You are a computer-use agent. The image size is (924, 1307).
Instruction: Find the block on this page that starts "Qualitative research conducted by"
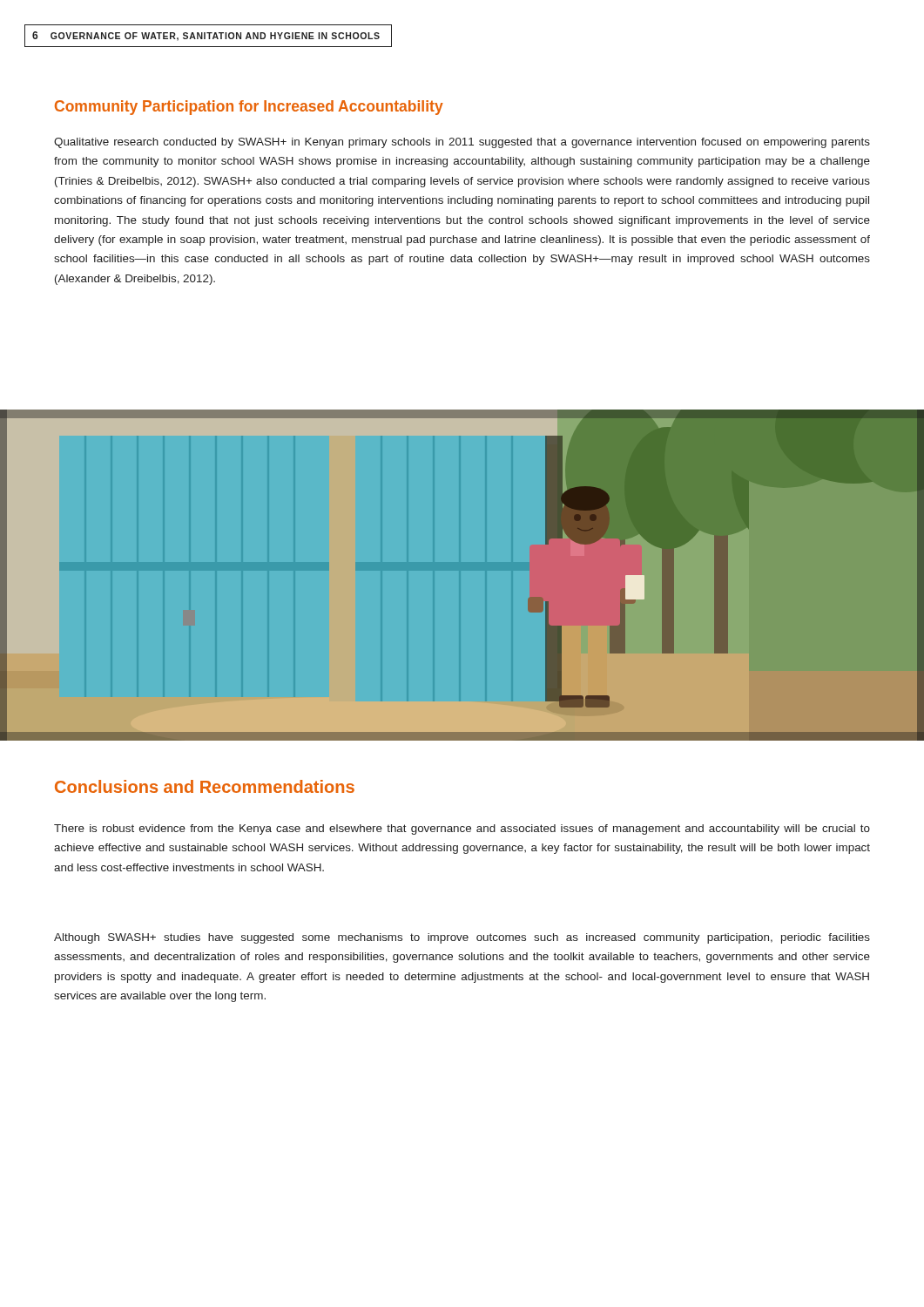pyautogui.click(x=462, y=210)
